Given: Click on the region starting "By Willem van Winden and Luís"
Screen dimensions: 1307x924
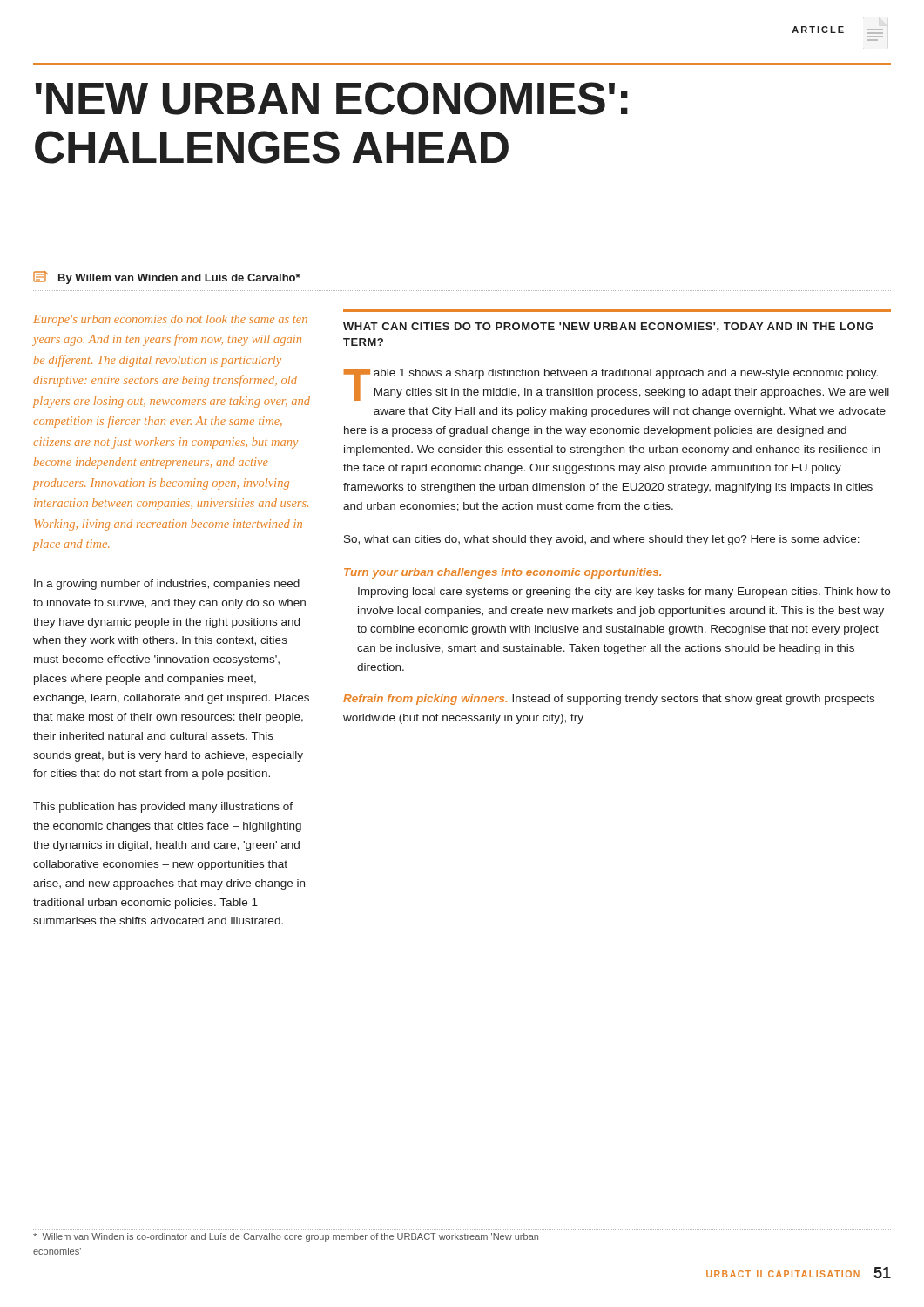Looking at the screenshot, I should pyautogui.click(x=167, y=277).
